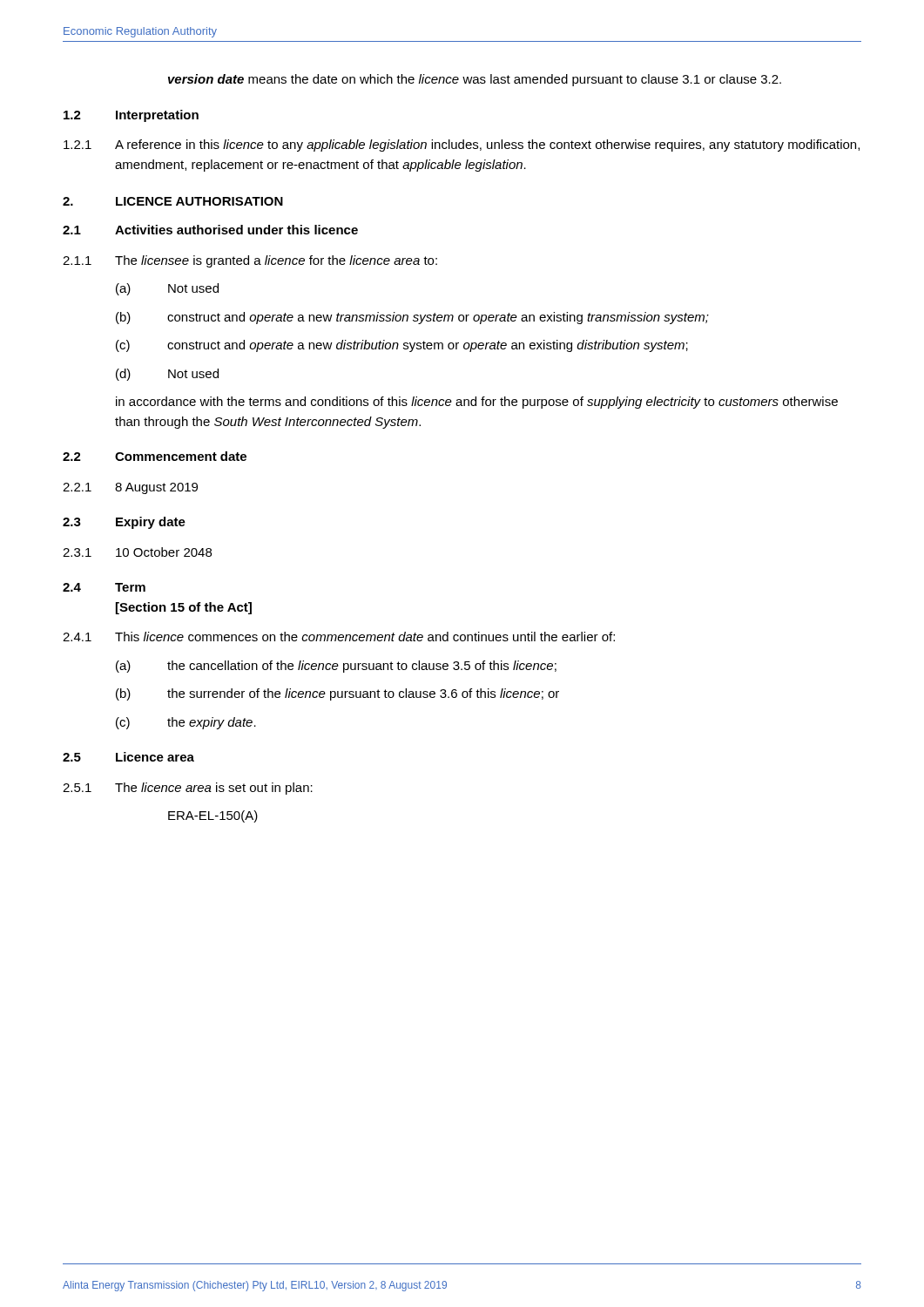Navigate to the block starting "2.3 Expiry date"
This screenshot has width=924, height=1307.
tap(124, 523)
